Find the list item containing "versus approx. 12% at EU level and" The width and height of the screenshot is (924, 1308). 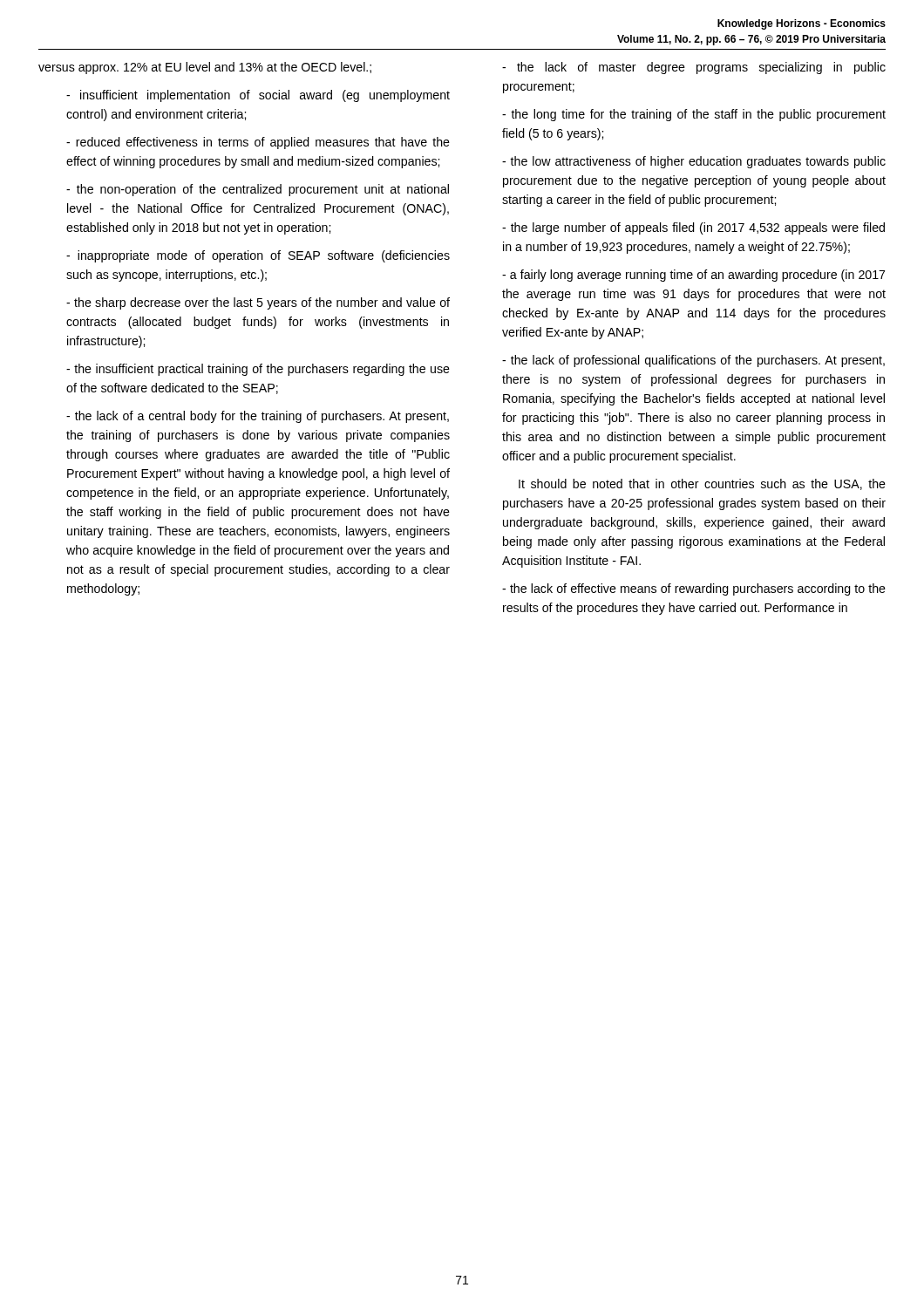(244, 67)
